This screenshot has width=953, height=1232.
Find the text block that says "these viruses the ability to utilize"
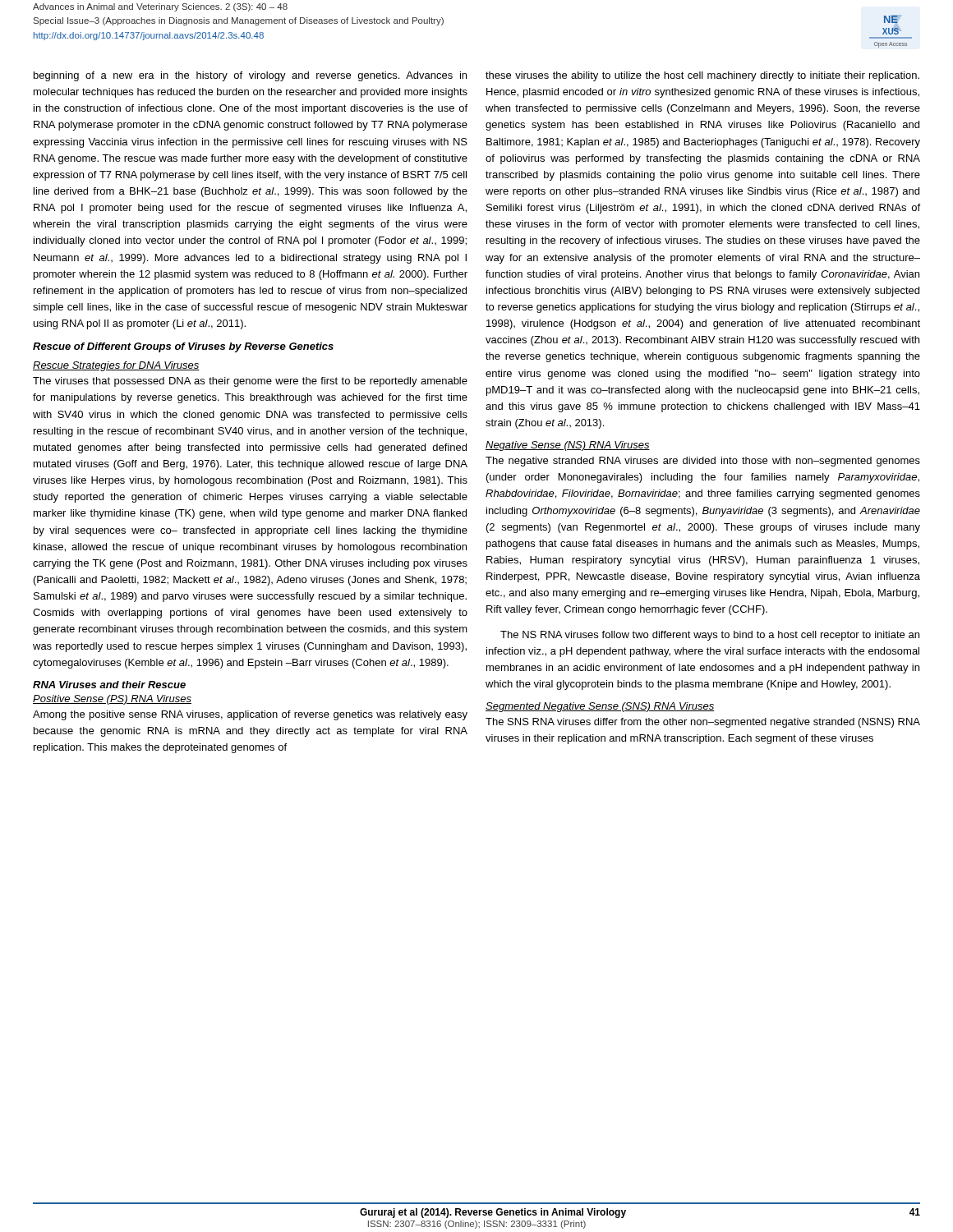pos(703,249)
